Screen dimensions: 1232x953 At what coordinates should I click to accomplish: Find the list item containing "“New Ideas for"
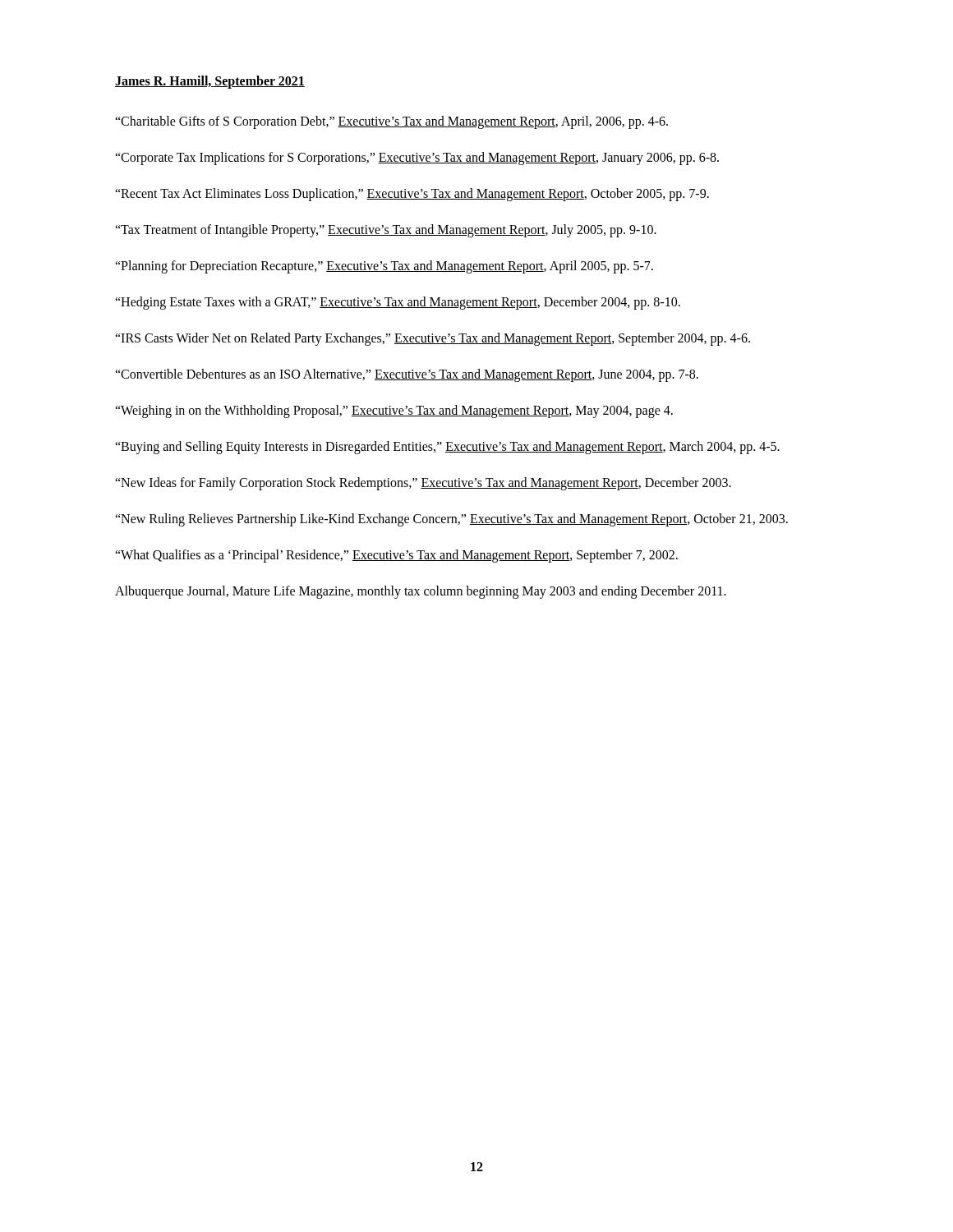[x=423, y=483]
